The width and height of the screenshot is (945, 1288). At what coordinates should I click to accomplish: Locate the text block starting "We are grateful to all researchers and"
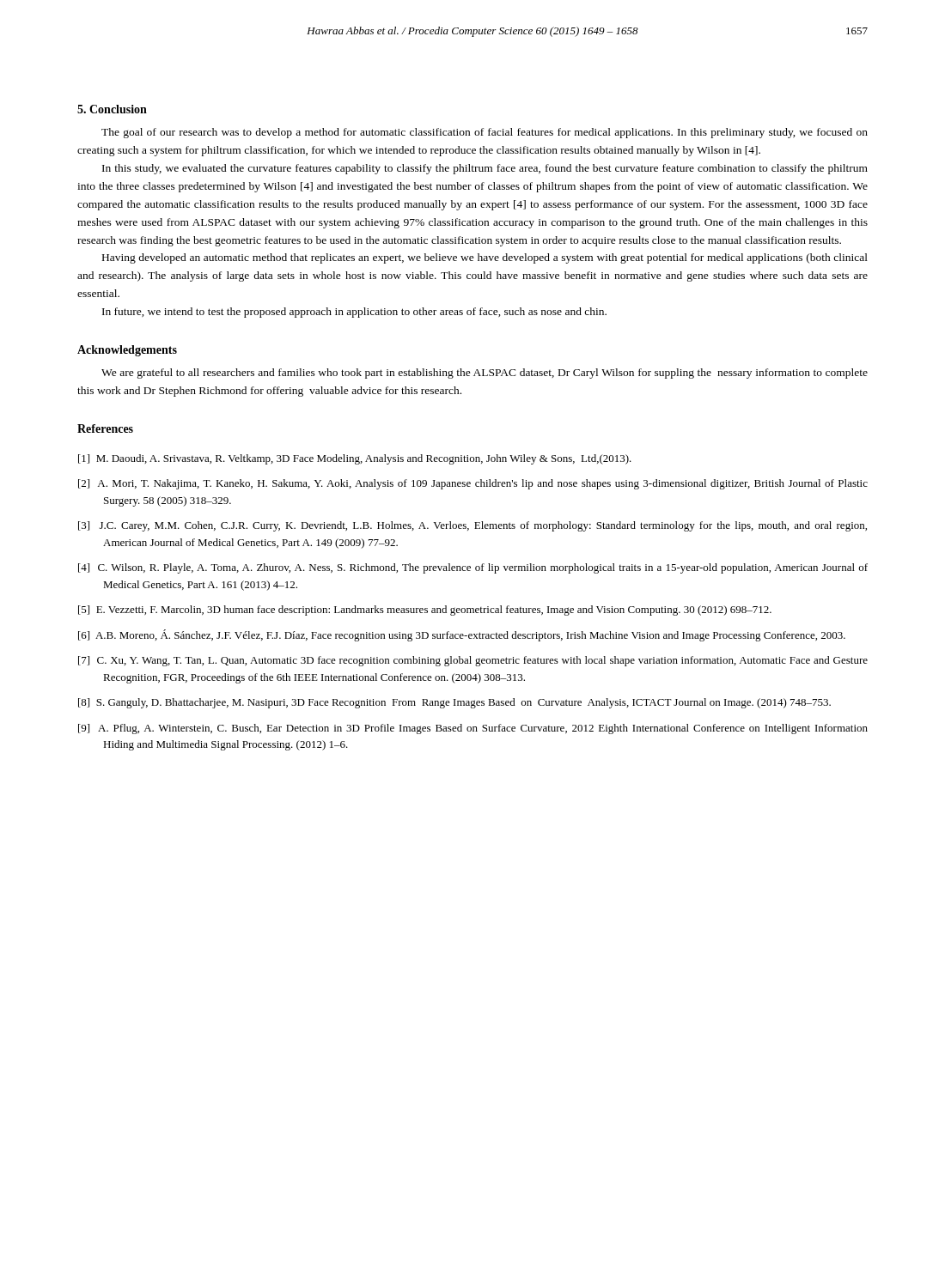472,381
